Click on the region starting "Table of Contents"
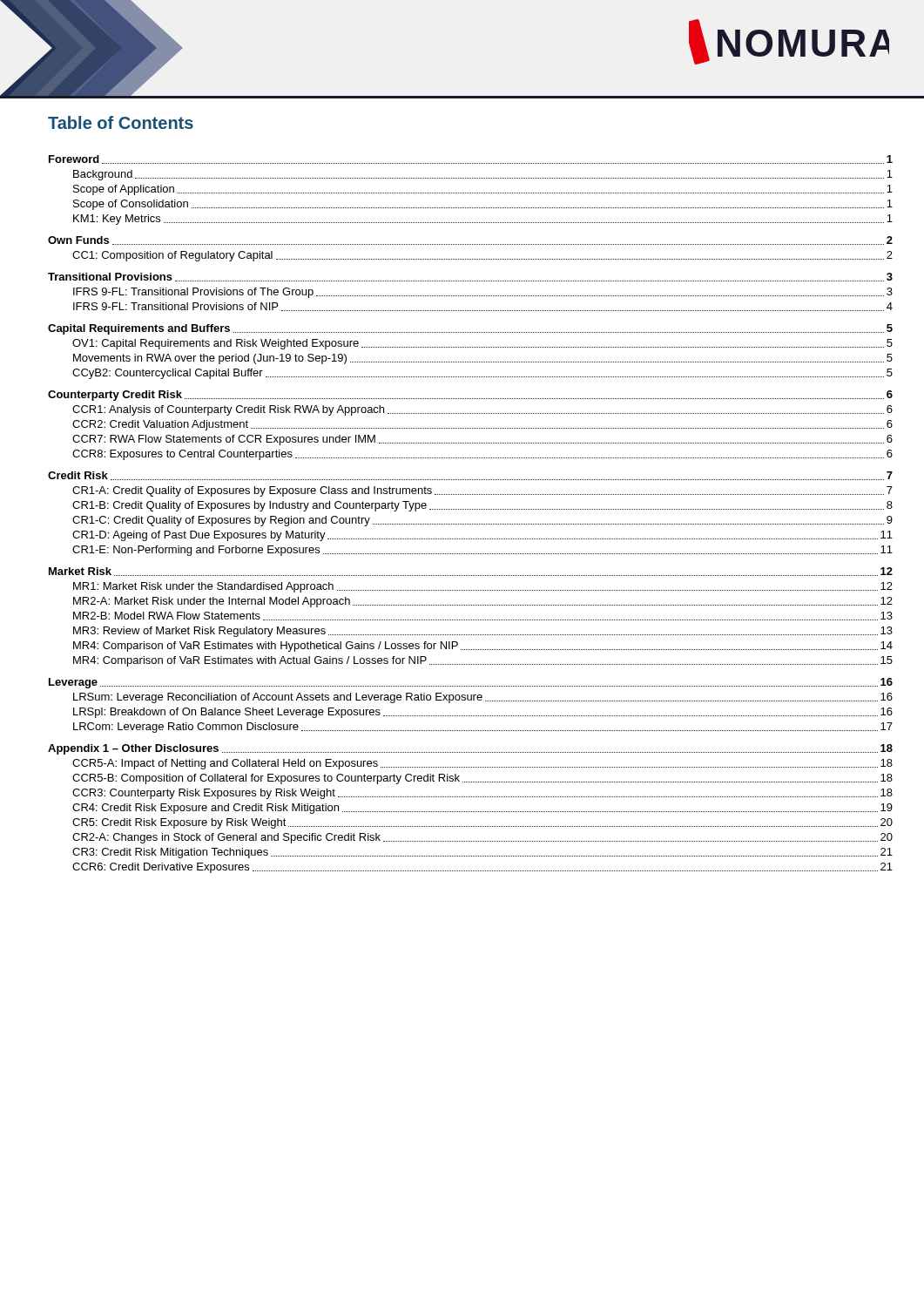 [x=121, y=123]
